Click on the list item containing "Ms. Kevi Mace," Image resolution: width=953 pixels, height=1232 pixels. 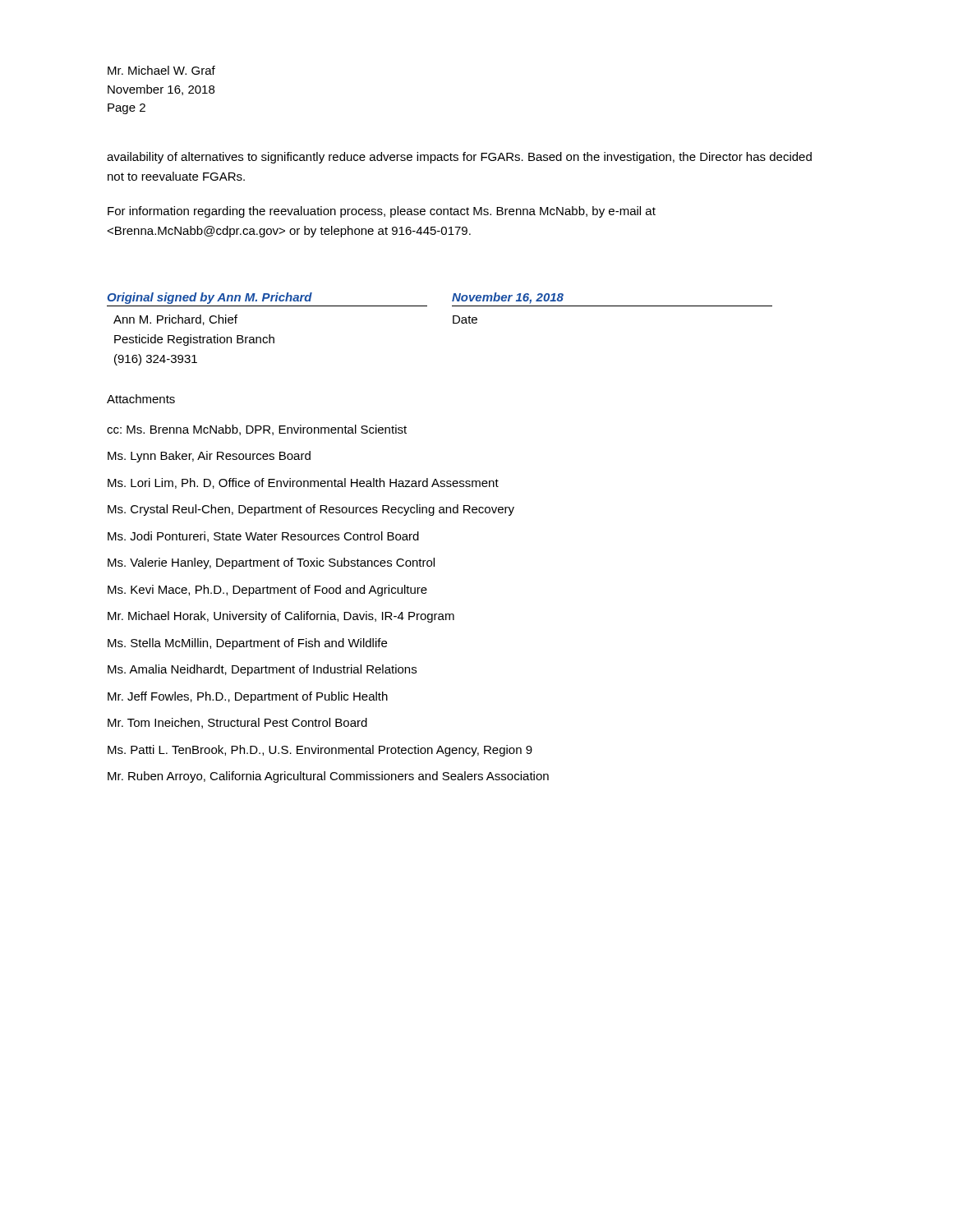pyautogui.click(x=267, y=589)
